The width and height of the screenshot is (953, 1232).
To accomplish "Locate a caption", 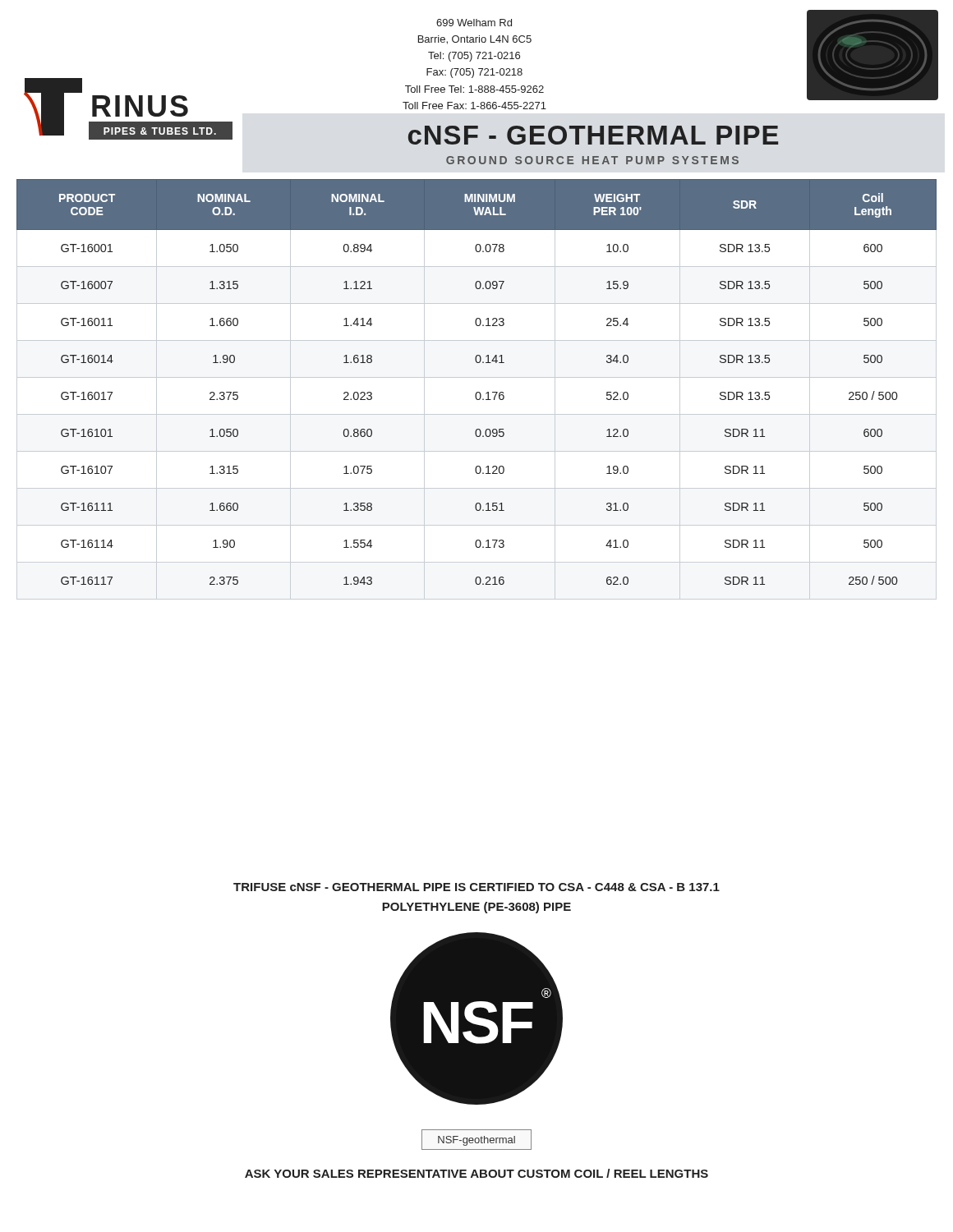I will tap(476, 1140).
